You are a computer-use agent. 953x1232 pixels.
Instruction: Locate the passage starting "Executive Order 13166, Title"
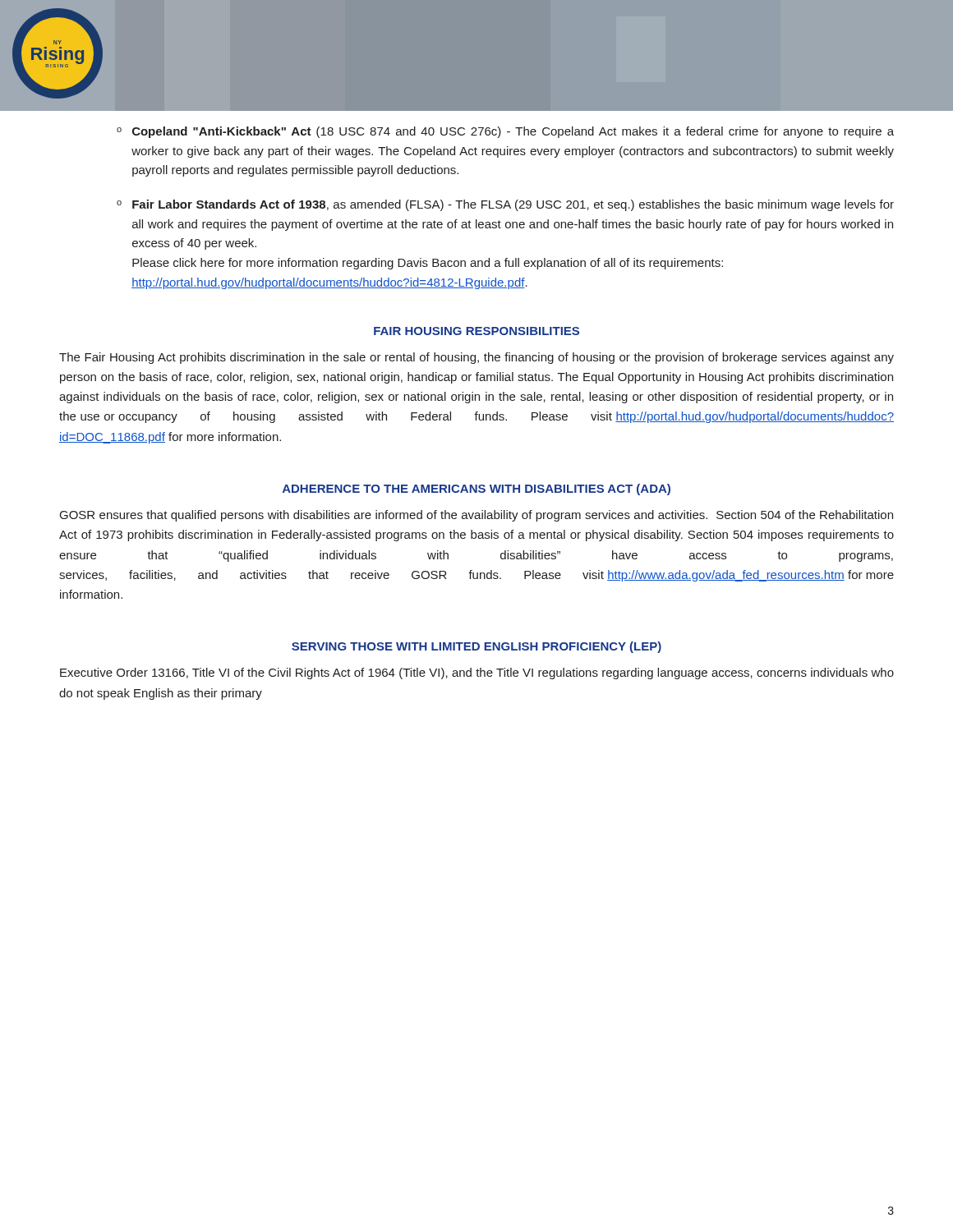click(x=476, y=683)
